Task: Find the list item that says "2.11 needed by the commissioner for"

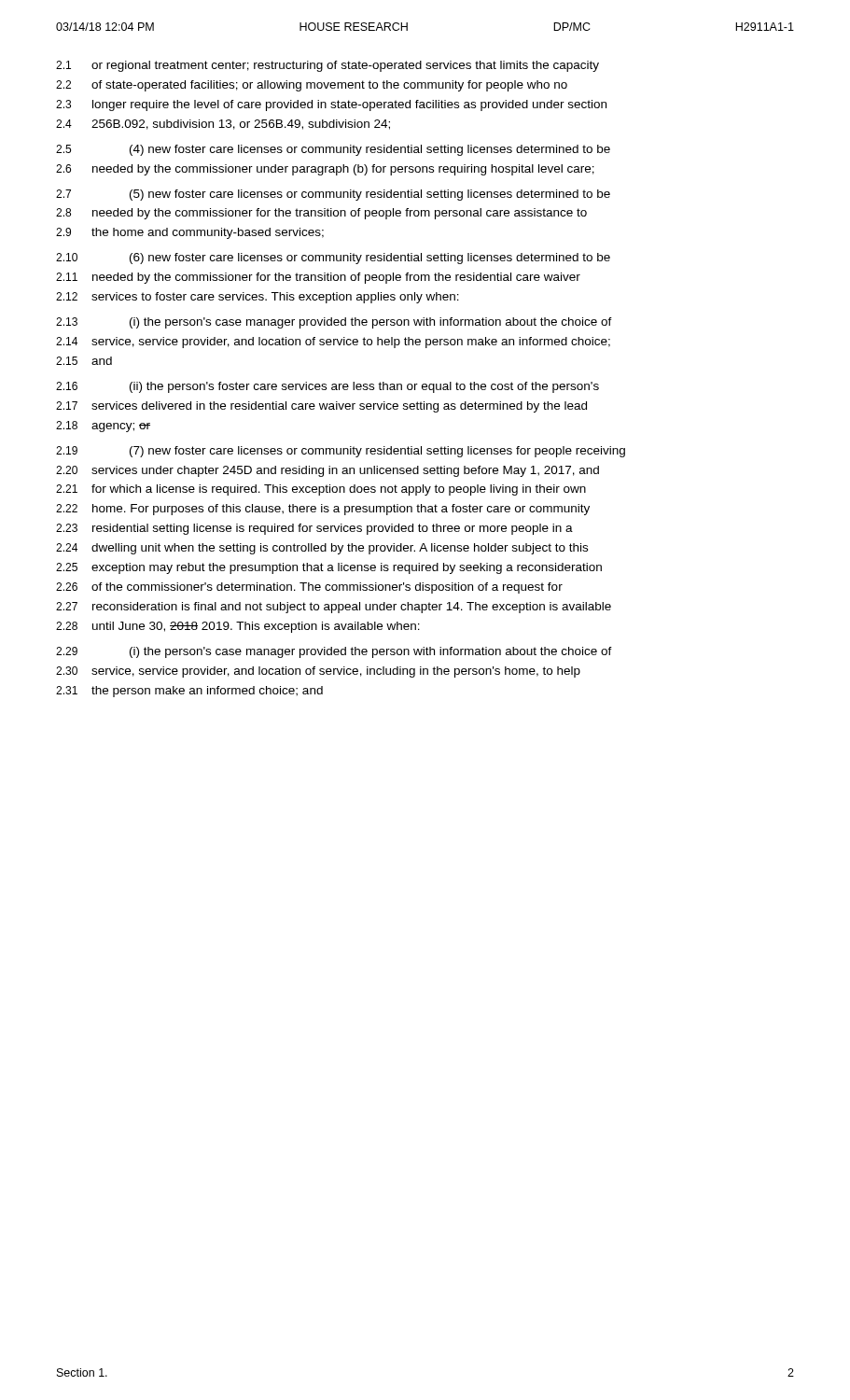Action: pyautogui.click(x=425, y=278)
